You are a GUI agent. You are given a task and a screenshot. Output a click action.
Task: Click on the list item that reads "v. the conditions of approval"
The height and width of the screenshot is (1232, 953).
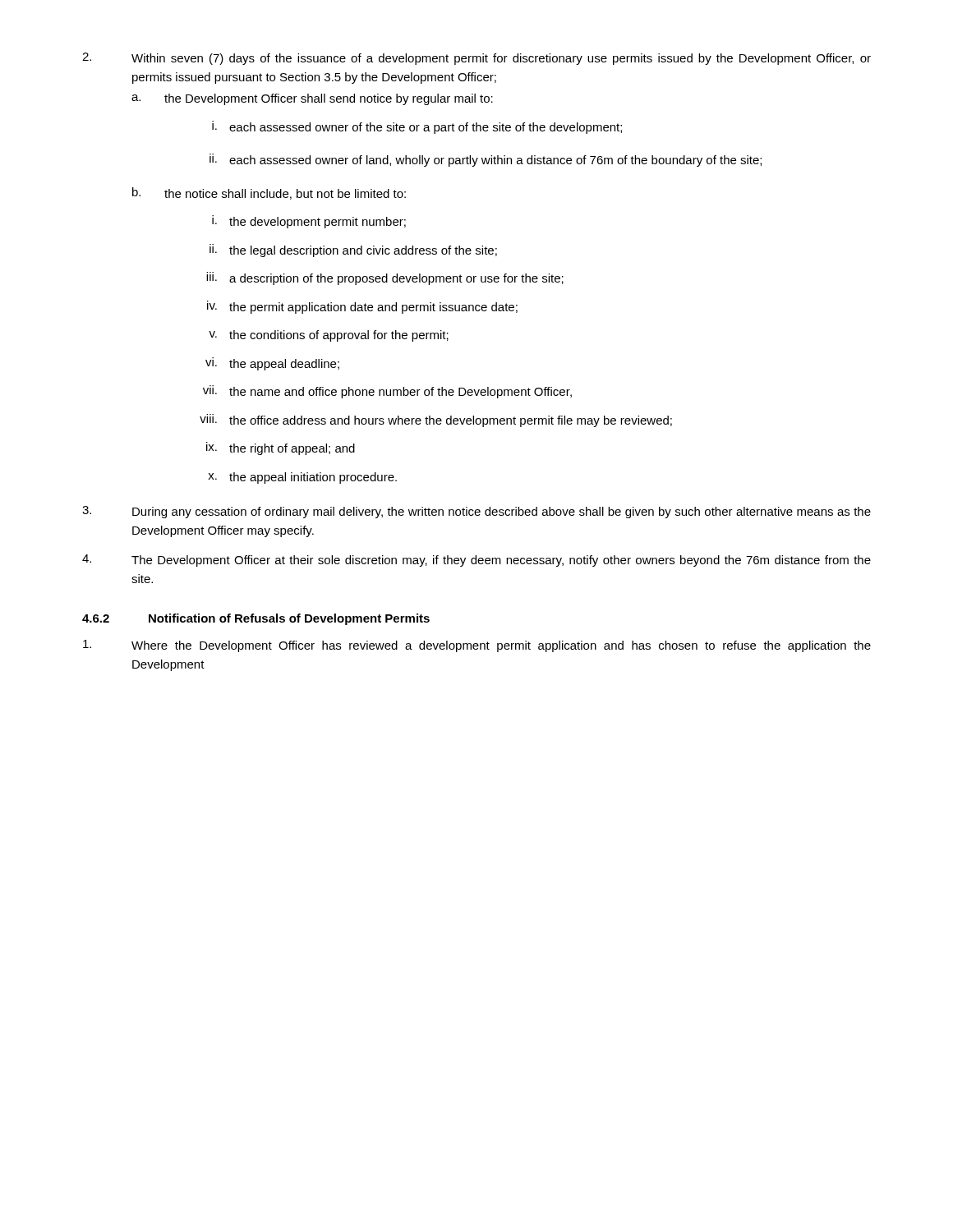click(x=329, y=336)
